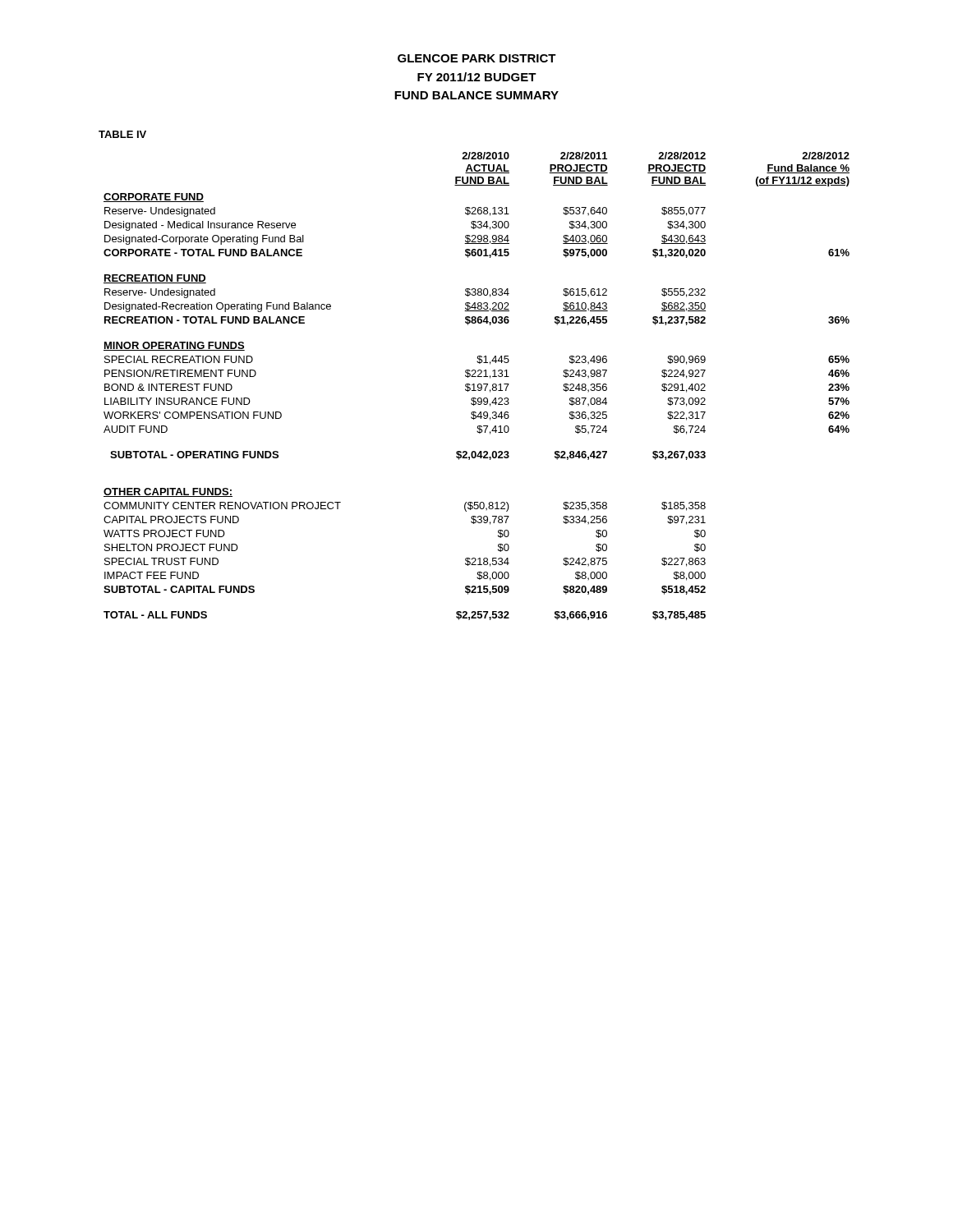Find the passage starting "TABLE IV"
The image size is (953, 1232).
(123, 134)
